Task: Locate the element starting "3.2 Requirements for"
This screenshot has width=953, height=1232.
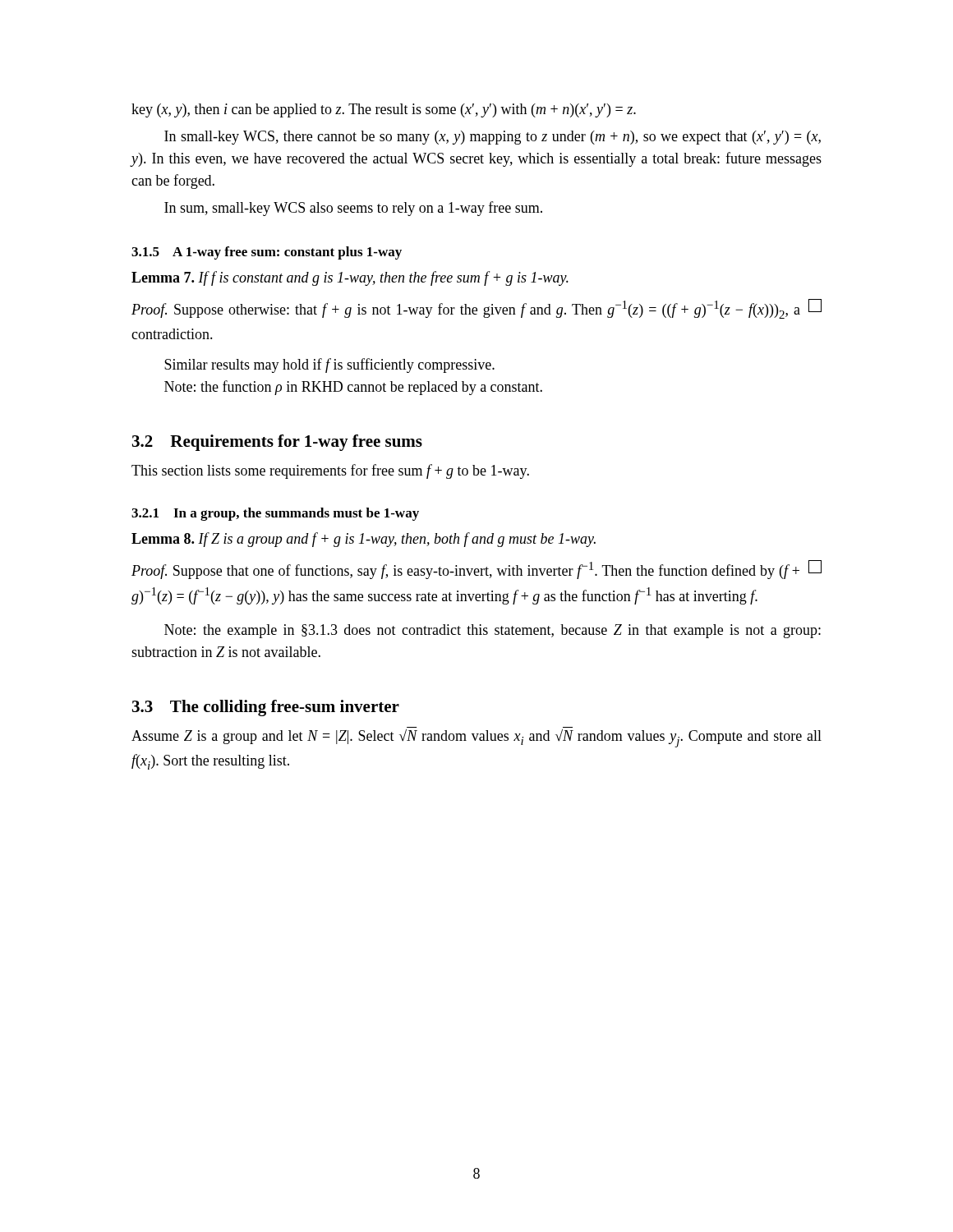Action: coord(277,441)
